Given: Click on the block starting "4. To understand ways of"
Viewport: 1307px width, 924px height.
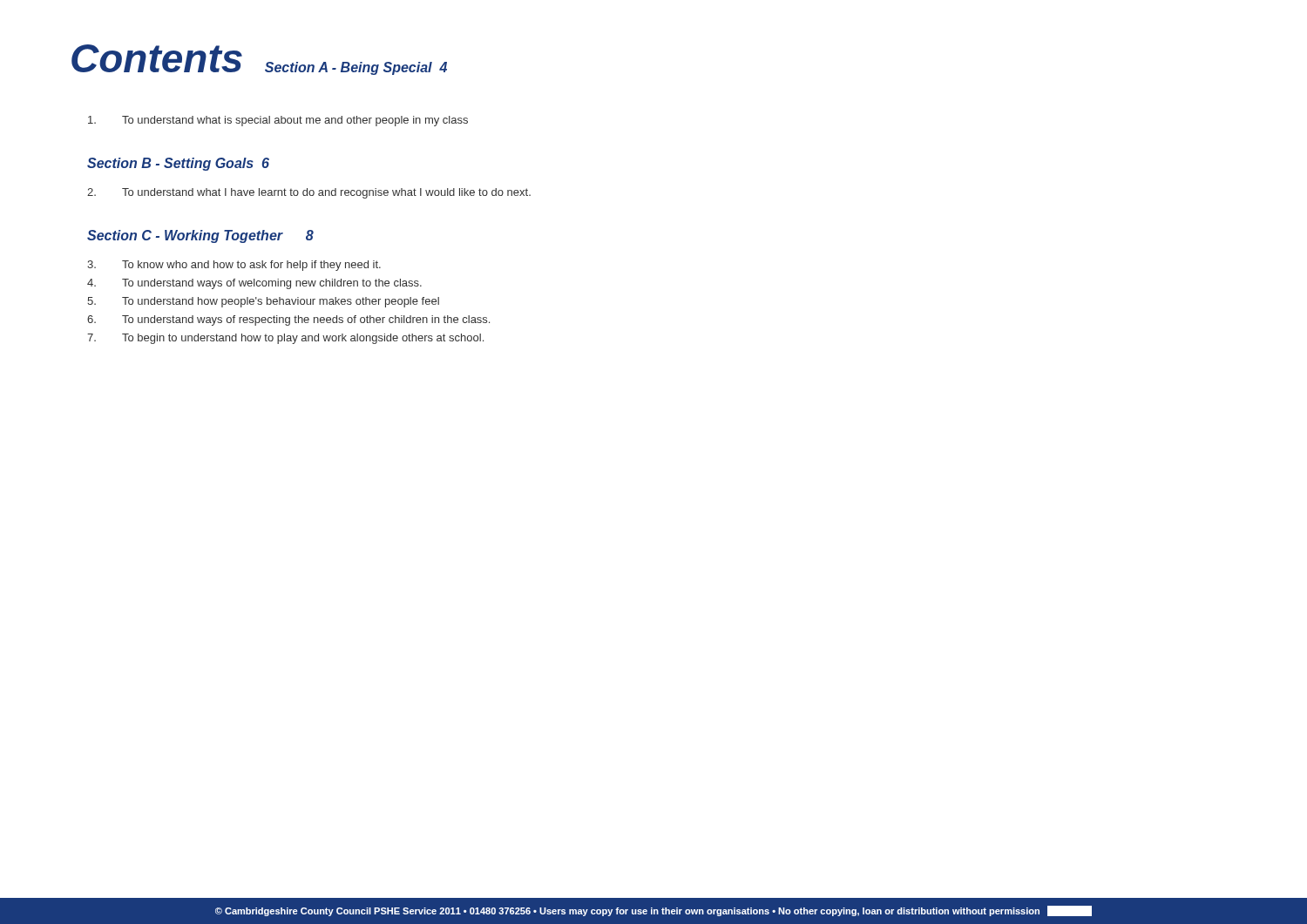Looking at the screenshot, I should coord(254,284).
